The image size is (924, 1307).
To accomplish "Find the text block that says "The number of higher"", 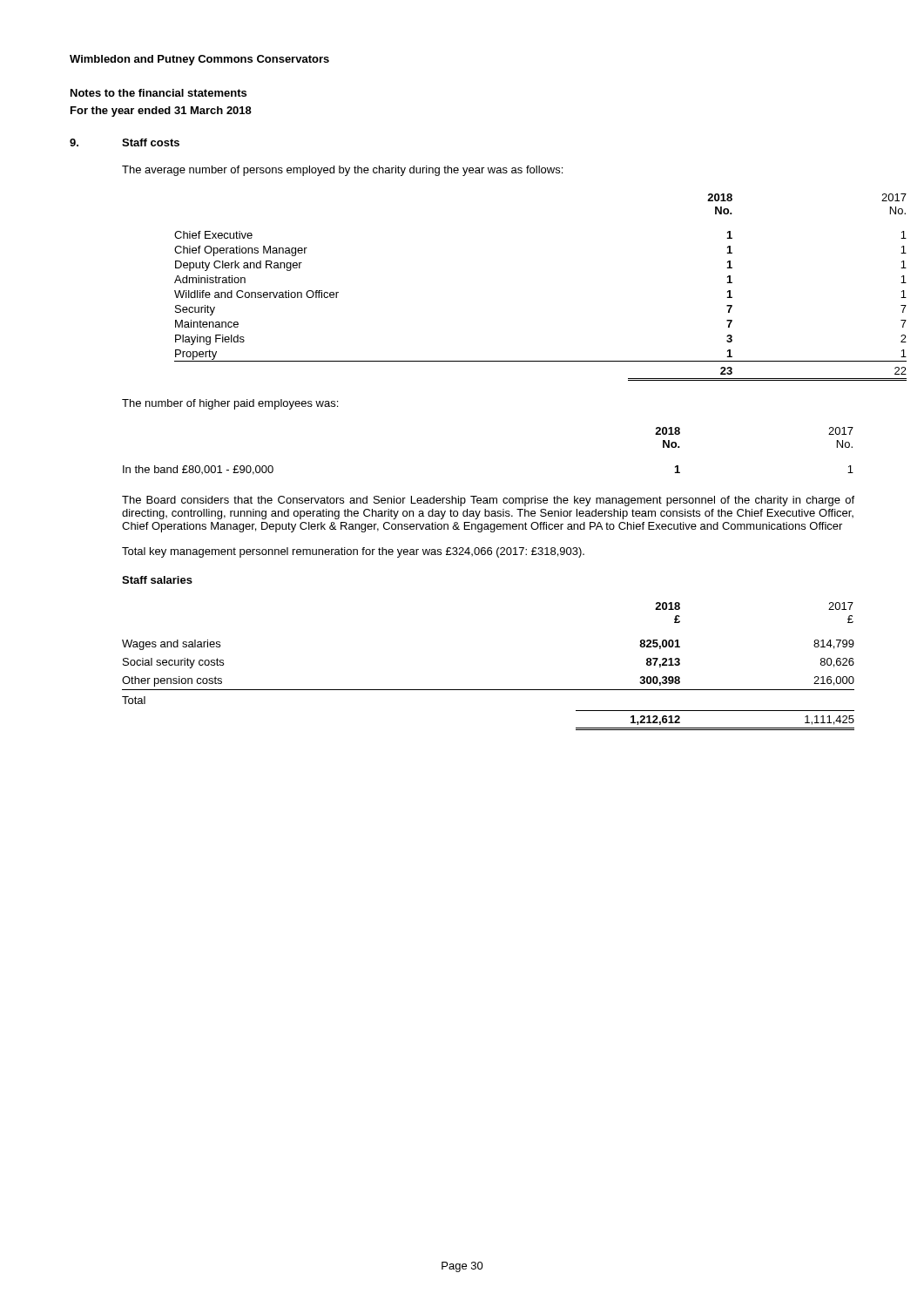I will [230, 403].
